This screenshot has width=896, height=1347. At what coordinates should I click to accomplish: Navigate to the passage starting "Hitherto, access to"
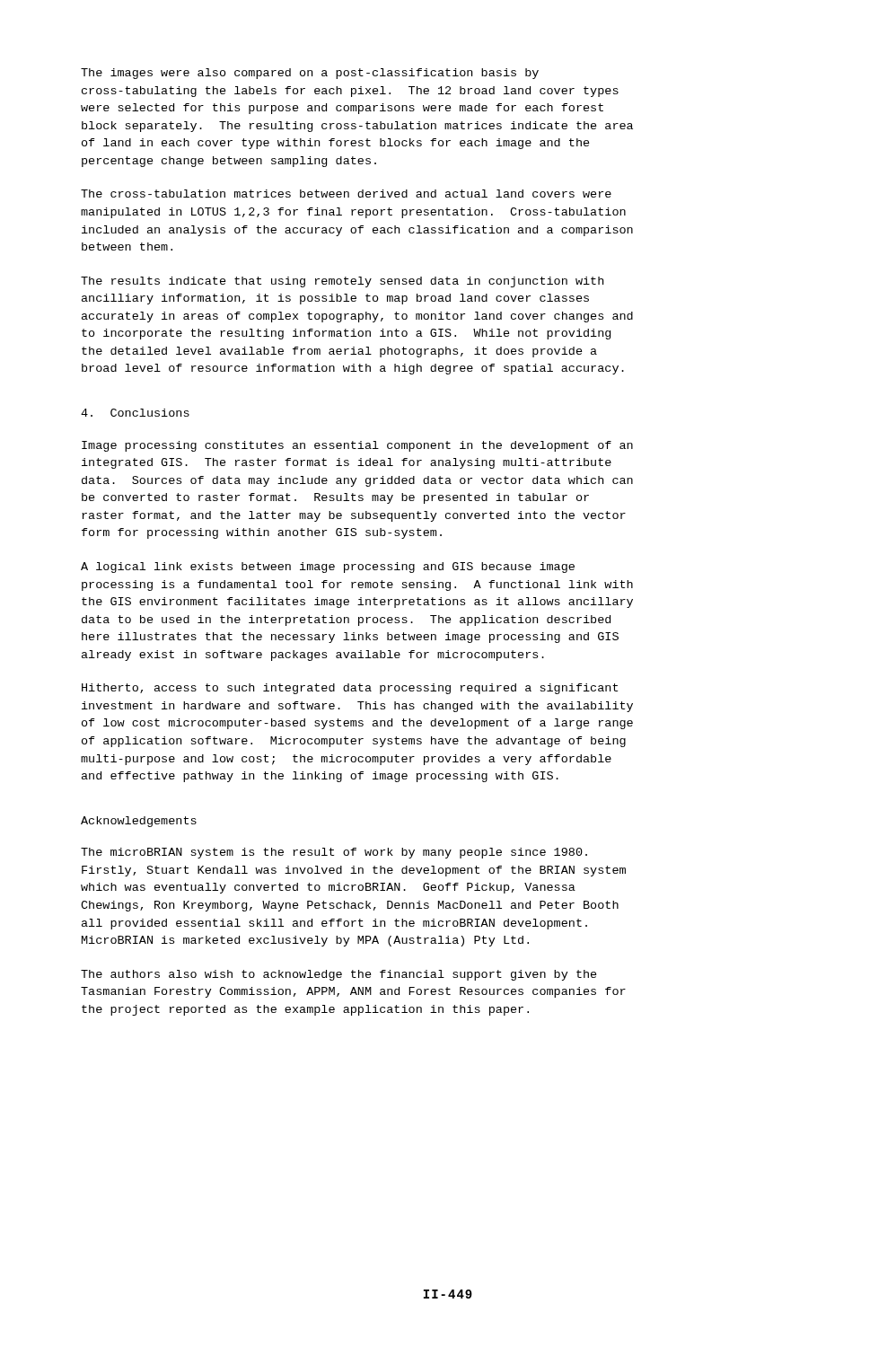pos(357,732)
